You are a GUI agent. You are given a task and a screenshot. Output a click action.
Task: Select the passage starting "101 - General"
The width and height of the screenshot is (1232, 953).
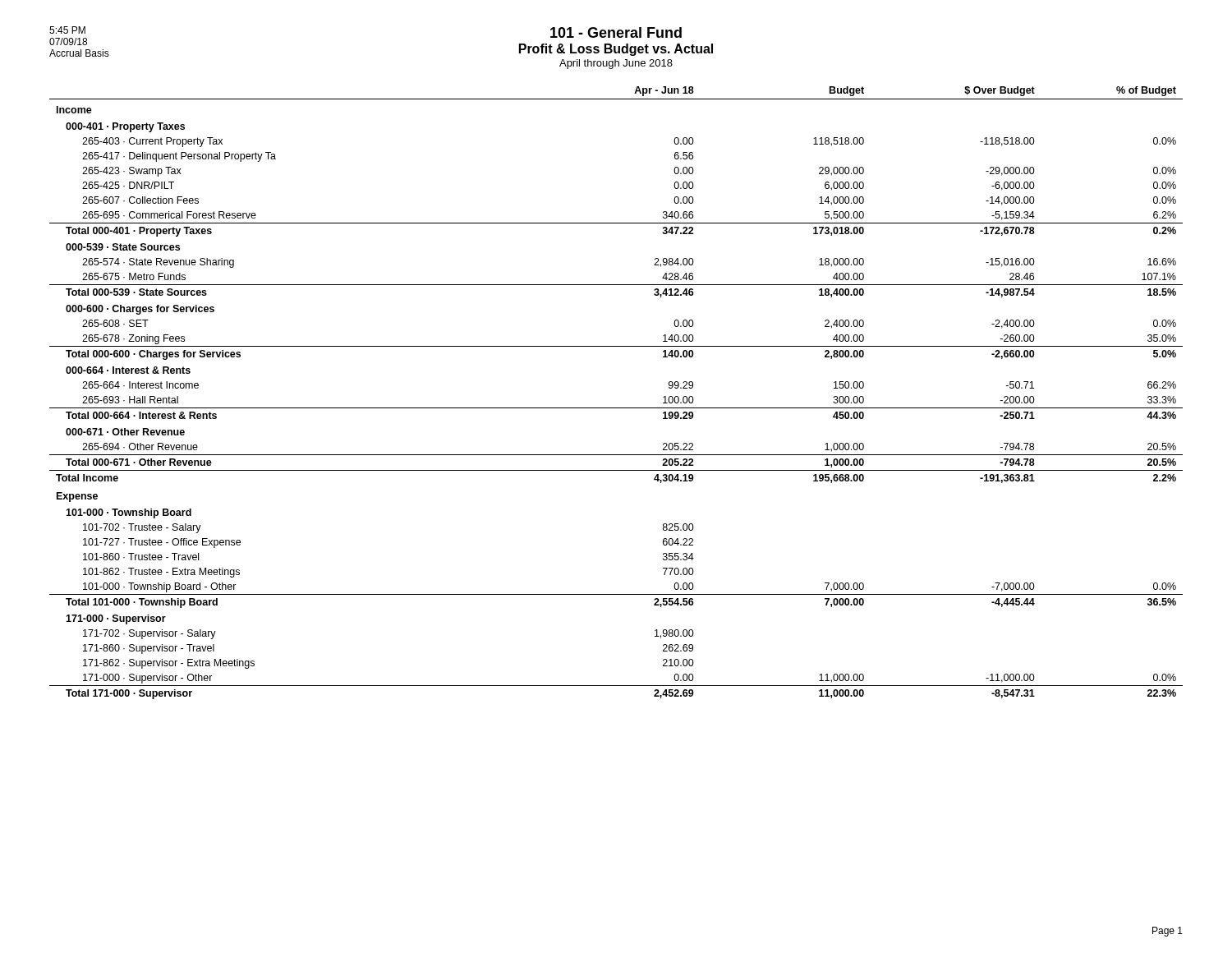click(616, 47)
